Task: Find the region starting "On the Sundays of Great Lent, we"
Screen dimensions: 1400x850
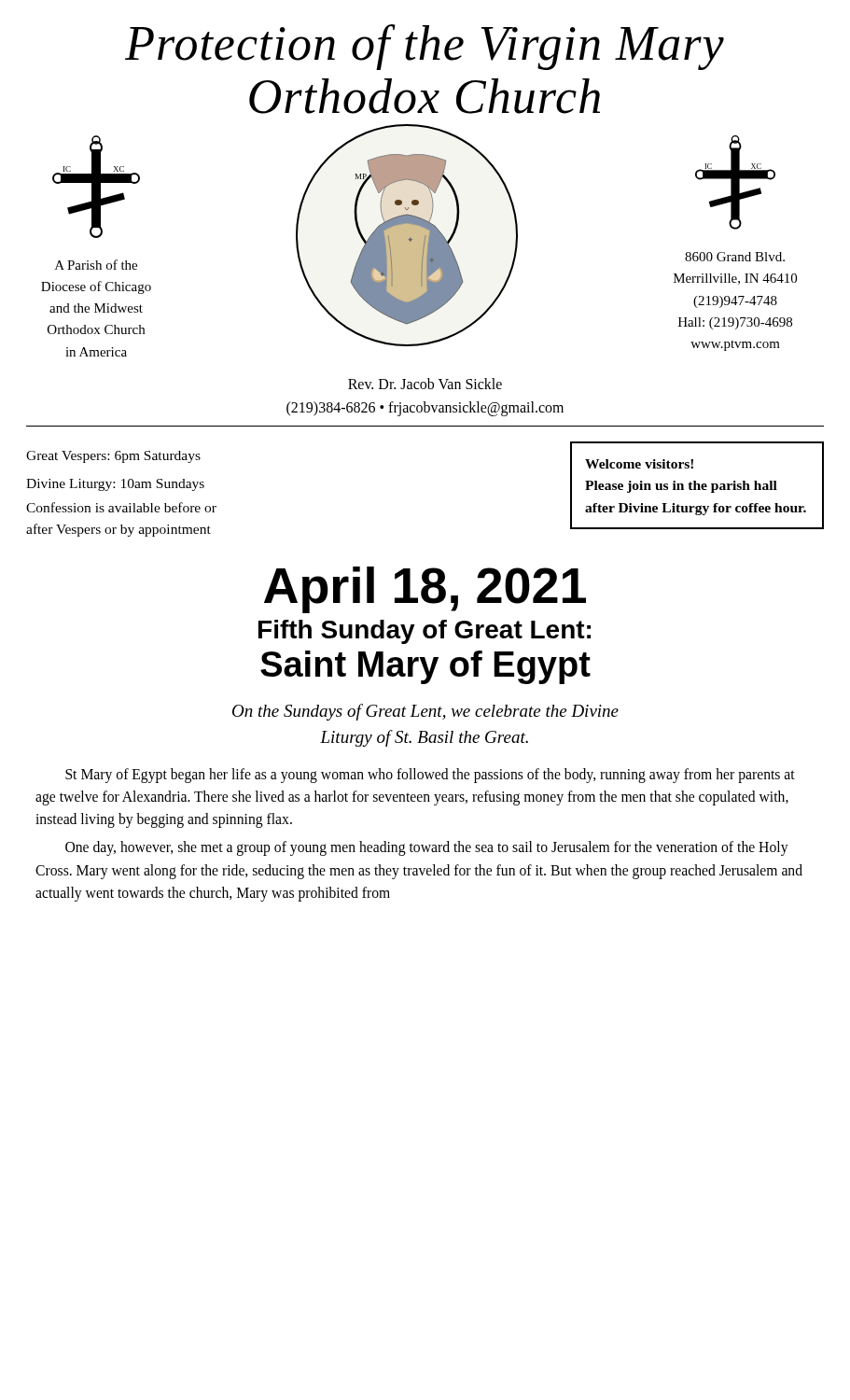Action: (425, 724)
